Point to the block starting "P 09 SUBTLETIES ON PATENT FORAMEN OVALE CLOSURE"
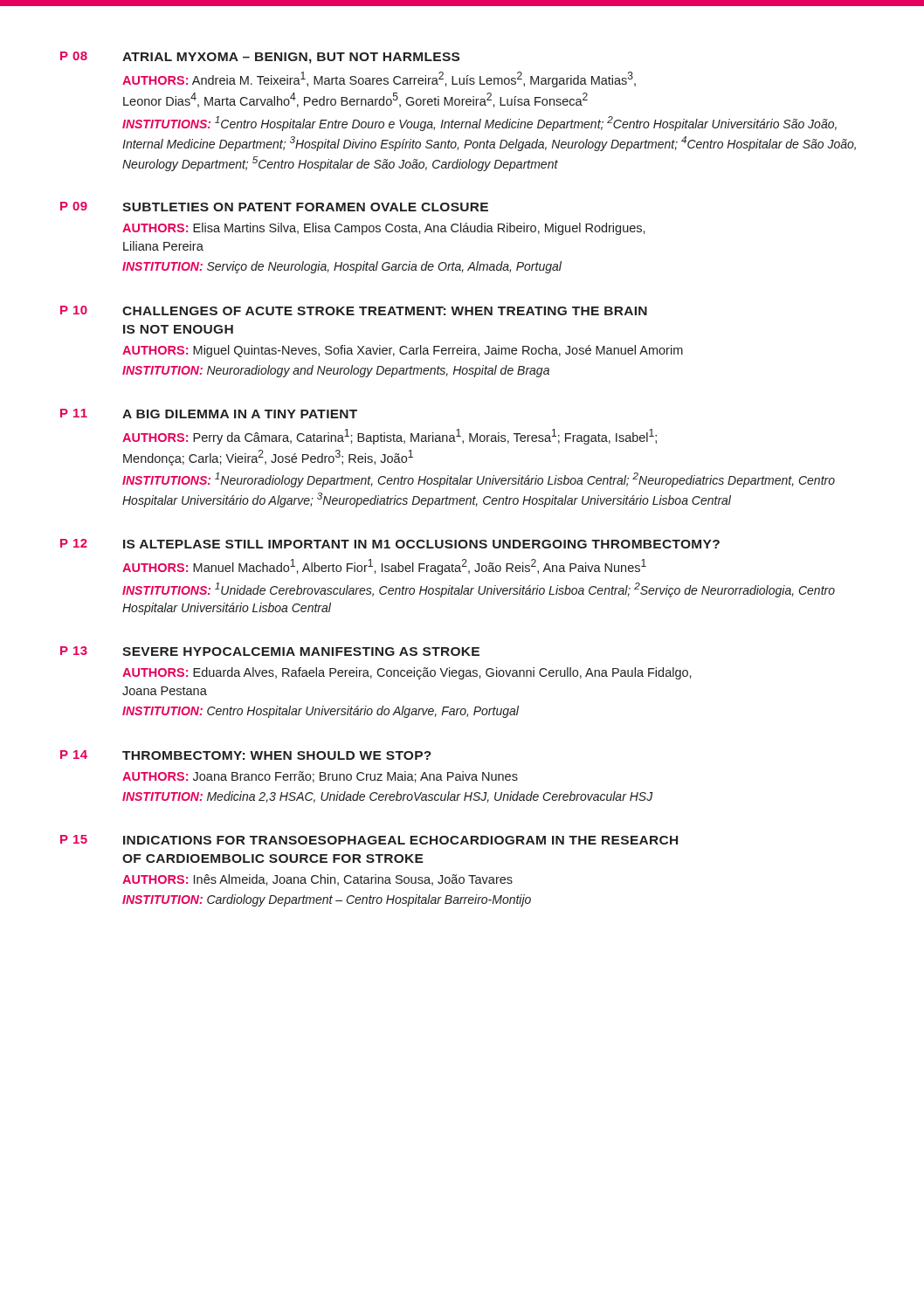Viewport: 924px width, 1310px height. [x=462, y=237]
